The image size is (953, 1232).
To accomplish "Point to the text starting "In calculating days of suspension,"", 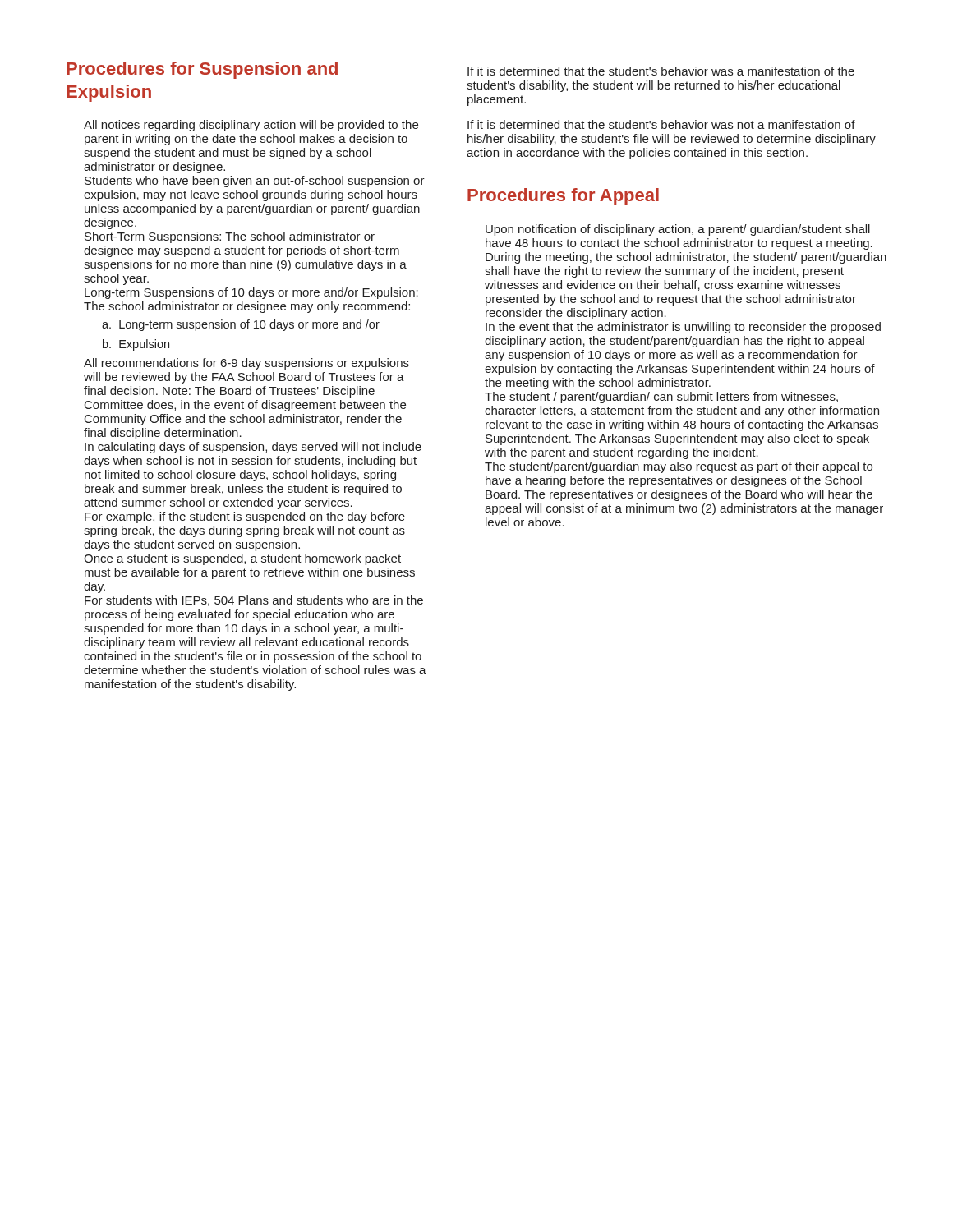I will tap(255, 495).
